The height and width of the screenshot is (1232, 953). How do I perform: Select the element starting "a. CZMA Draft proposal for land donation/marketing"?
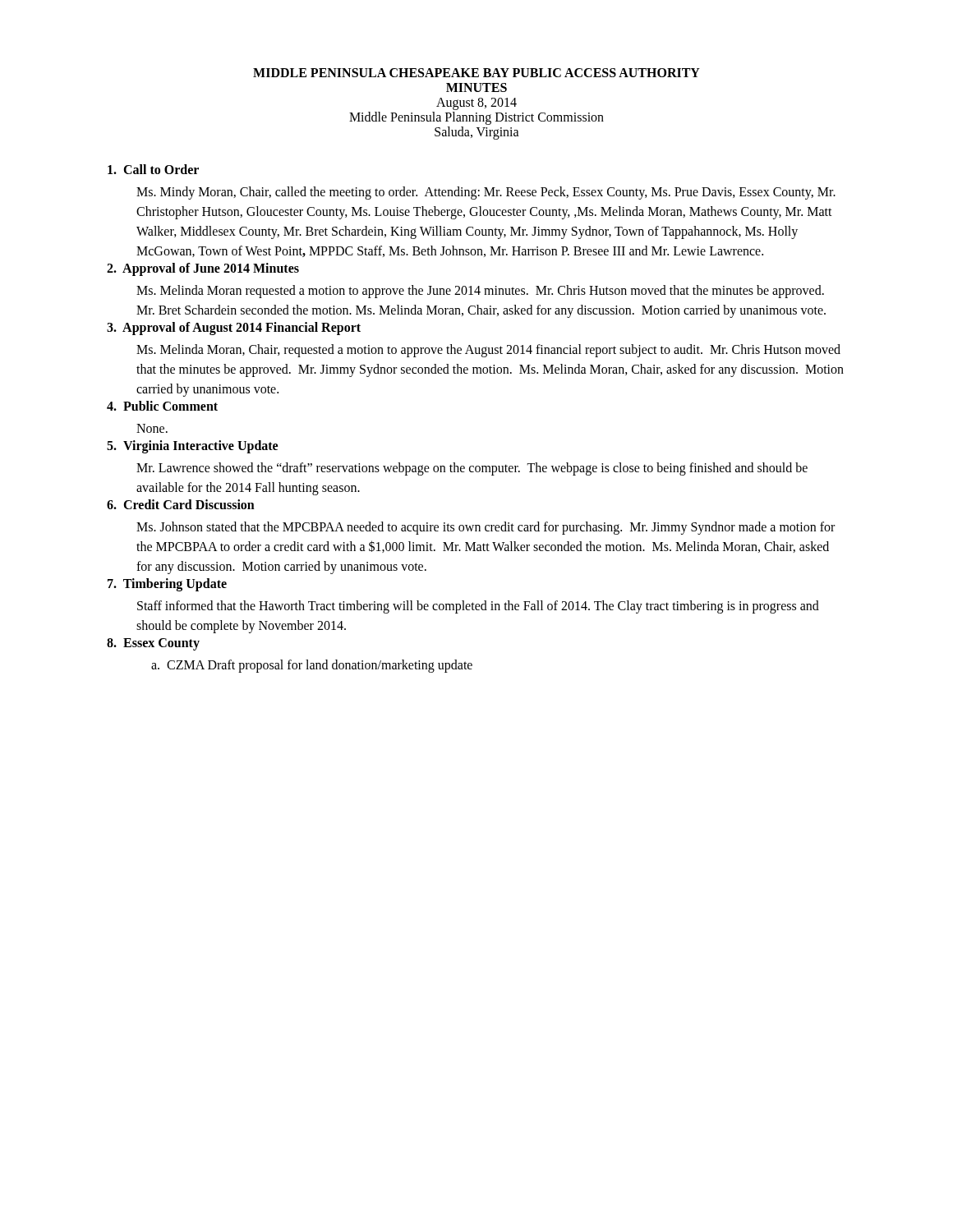312,665
